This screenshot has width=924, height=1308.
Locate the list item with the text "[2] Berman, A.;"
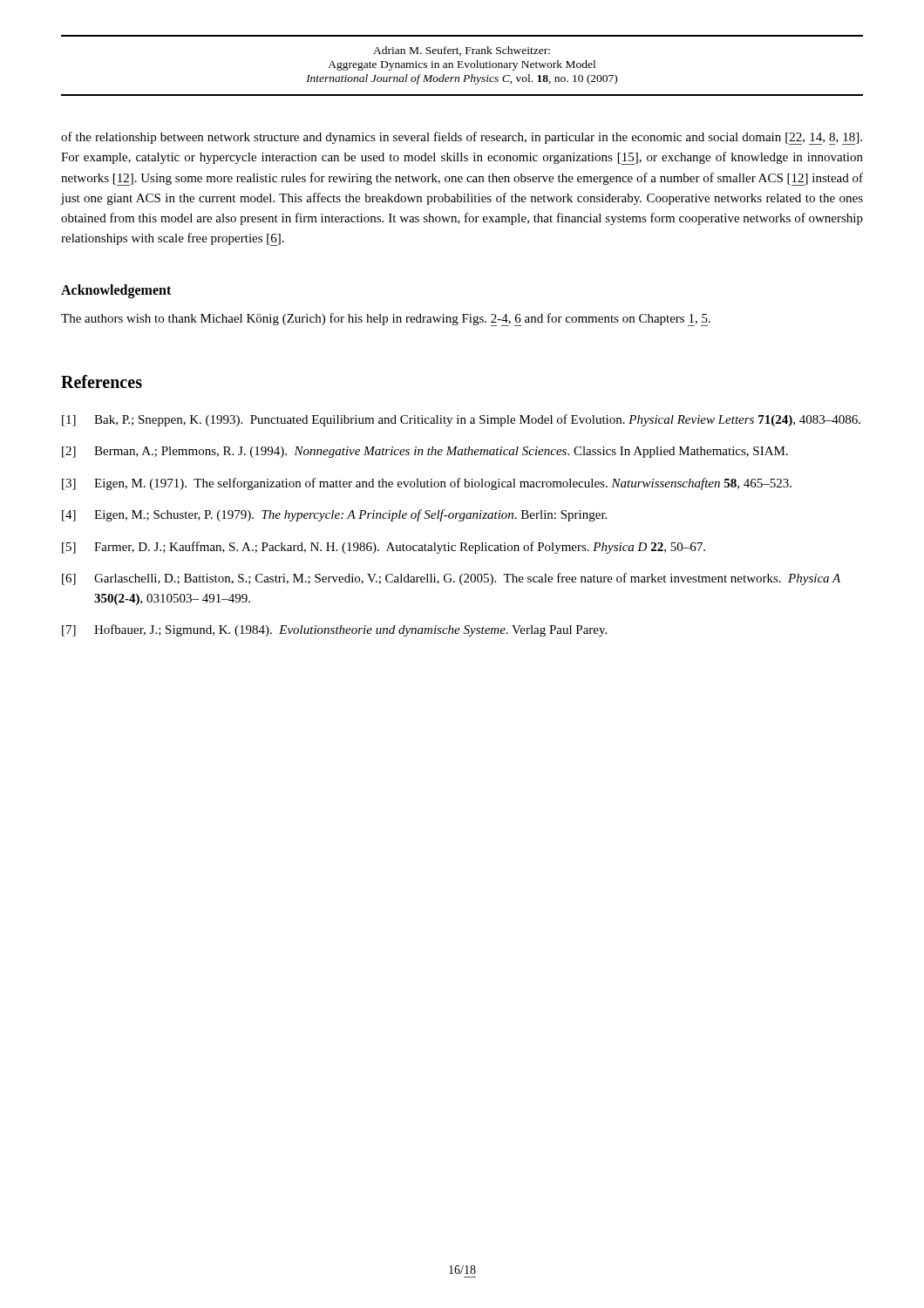462,451
